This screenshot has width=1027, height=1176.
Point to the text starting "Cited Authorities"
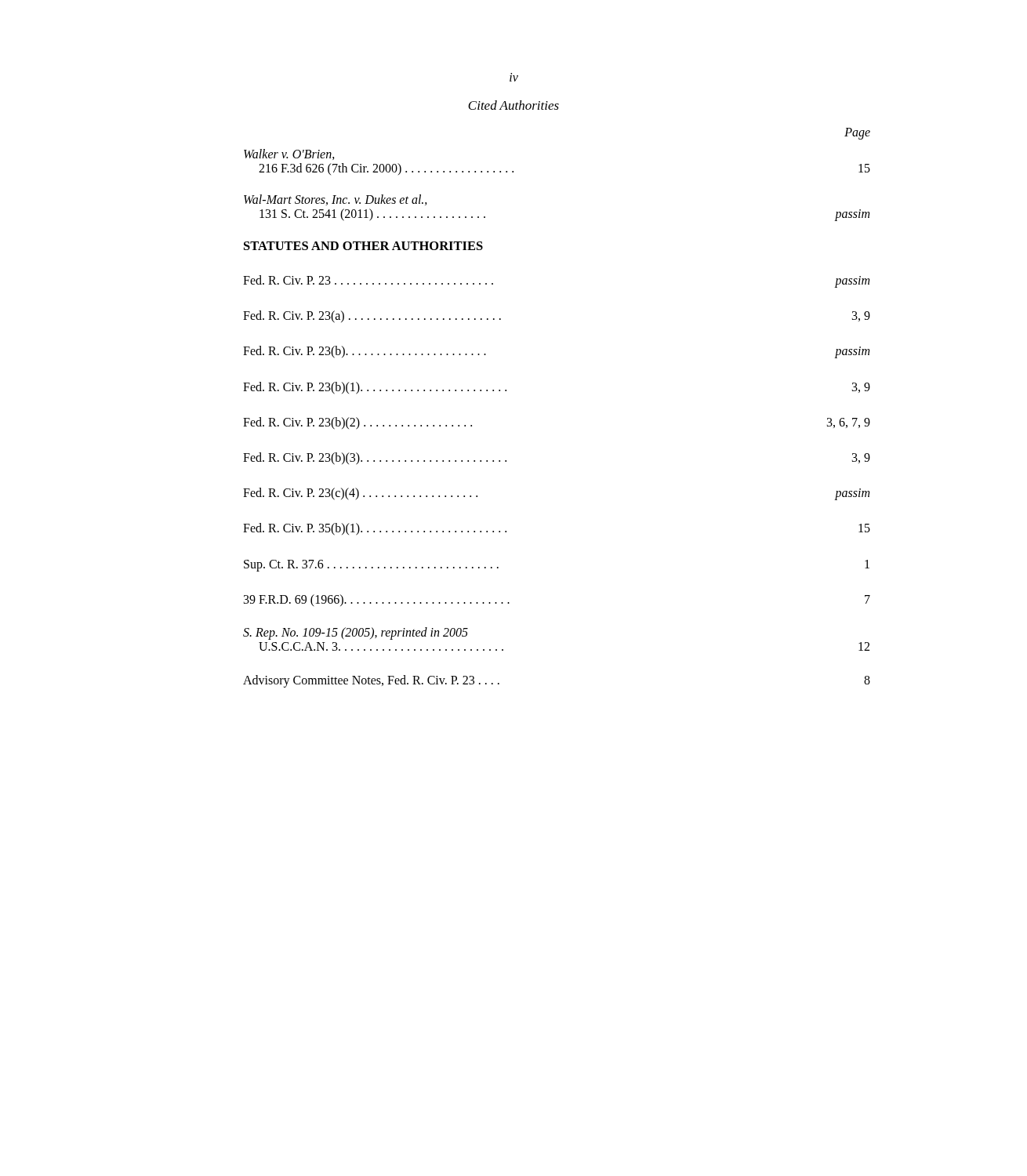point(514,105)
